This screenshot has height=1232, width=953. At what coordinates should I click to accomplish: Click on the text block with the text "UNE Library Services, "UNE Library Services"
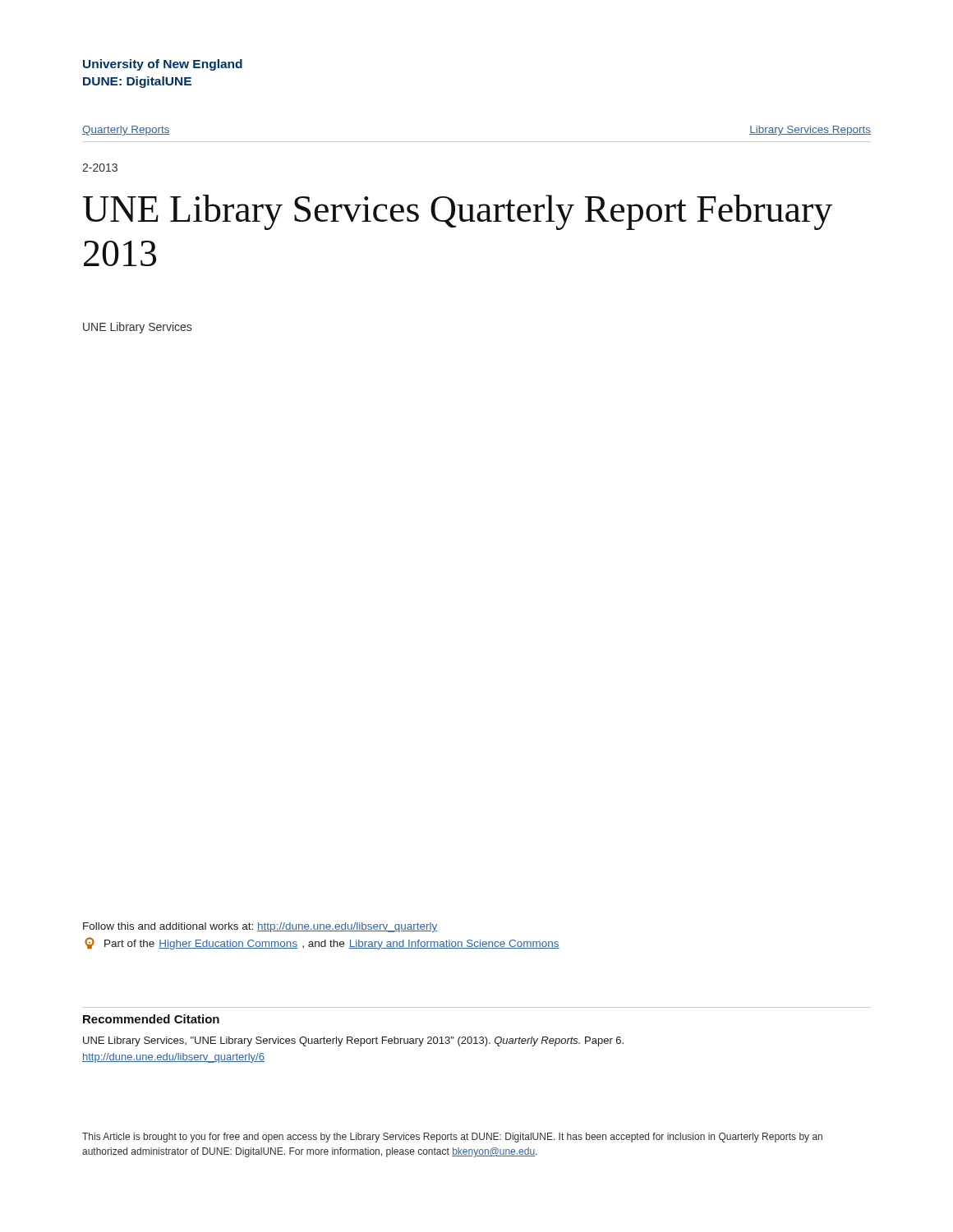[x=353, y=1048]
